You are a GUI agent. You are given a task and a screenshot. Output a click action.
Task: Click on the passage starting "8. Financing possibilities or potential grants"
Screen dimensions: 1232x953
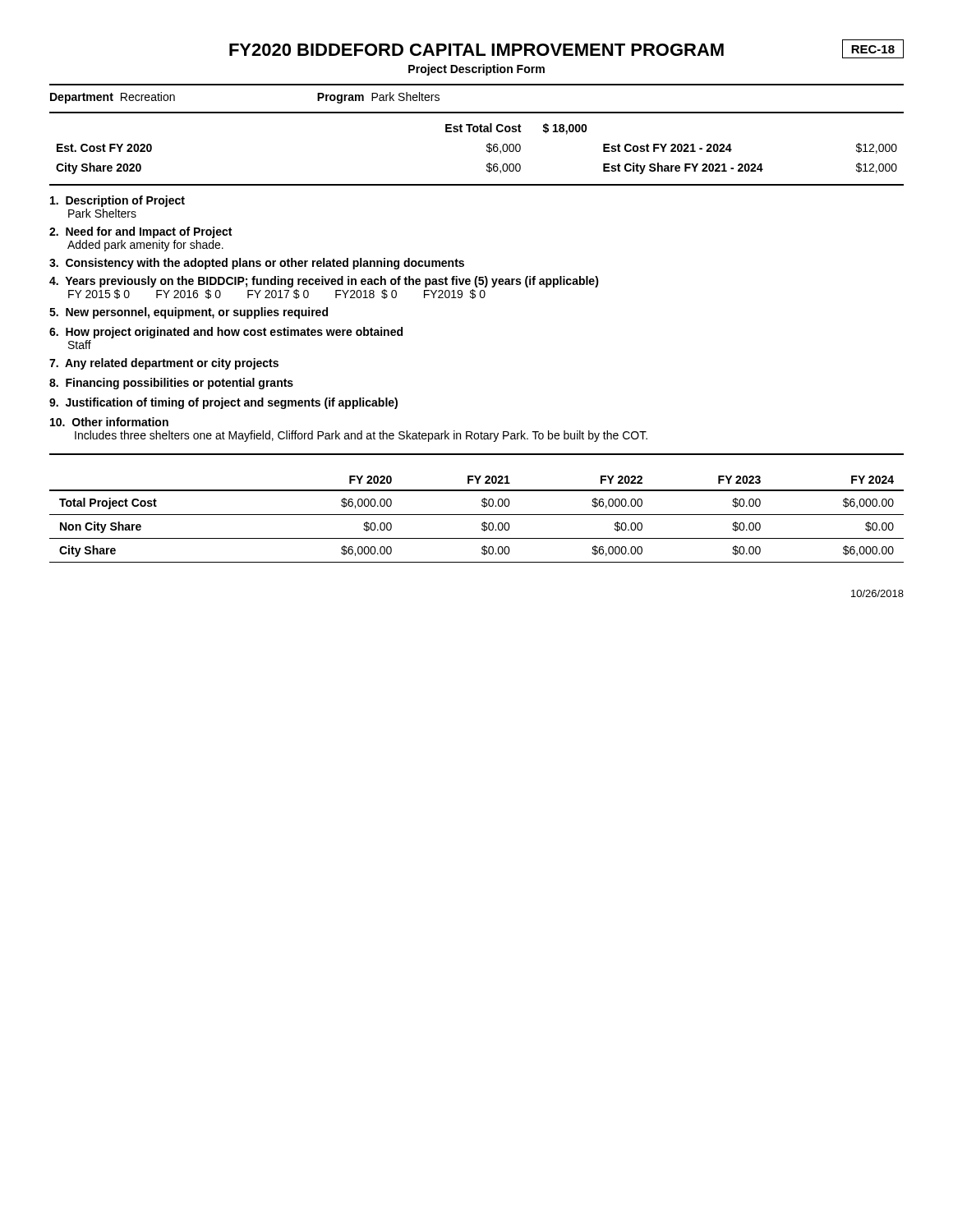tap(171, 383)
